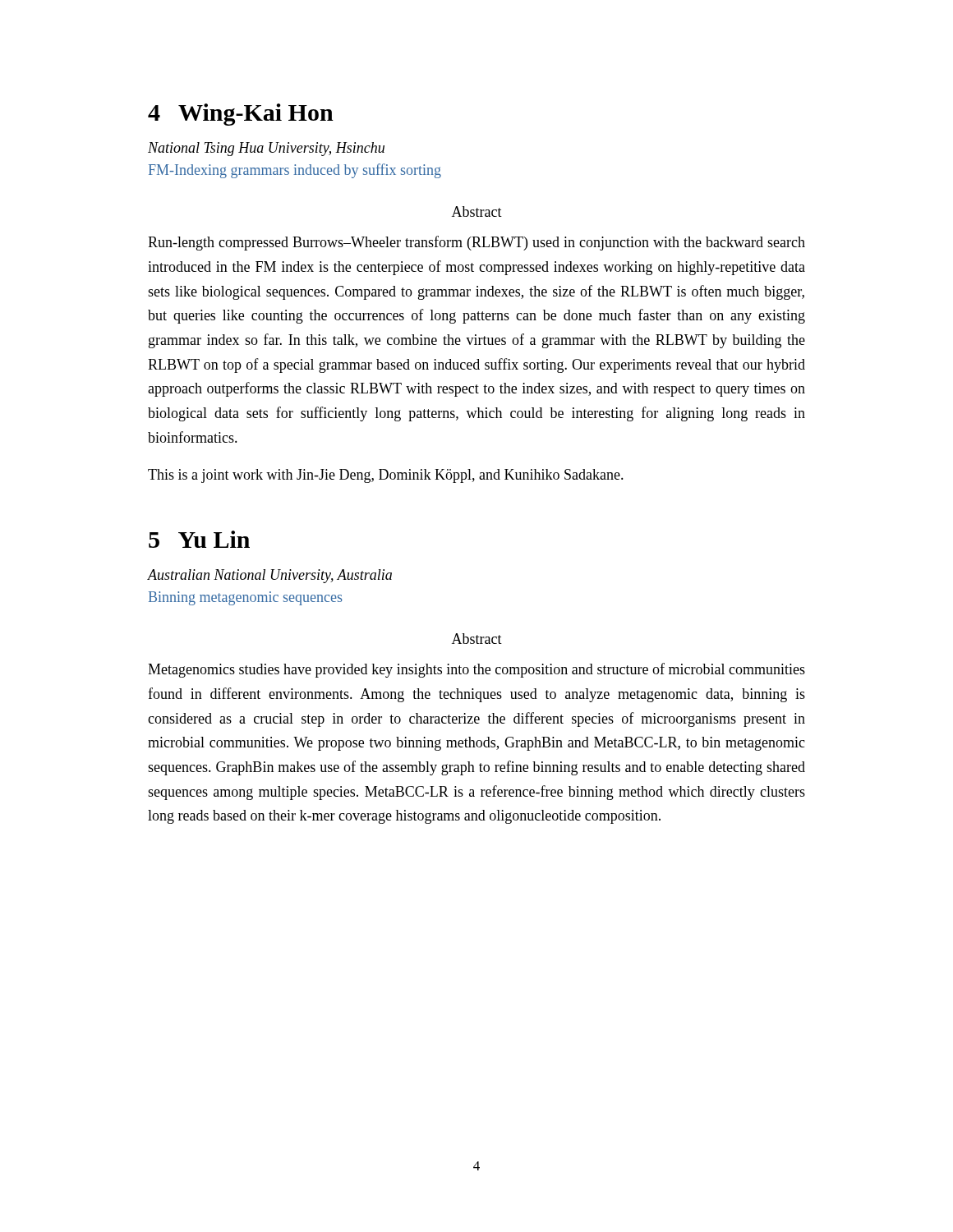The height and width of the screenshot is (1232, 953).
Task: Point to the block beginning "This is a joint work"
Action: pyautogui.click(x=386, y=475)
